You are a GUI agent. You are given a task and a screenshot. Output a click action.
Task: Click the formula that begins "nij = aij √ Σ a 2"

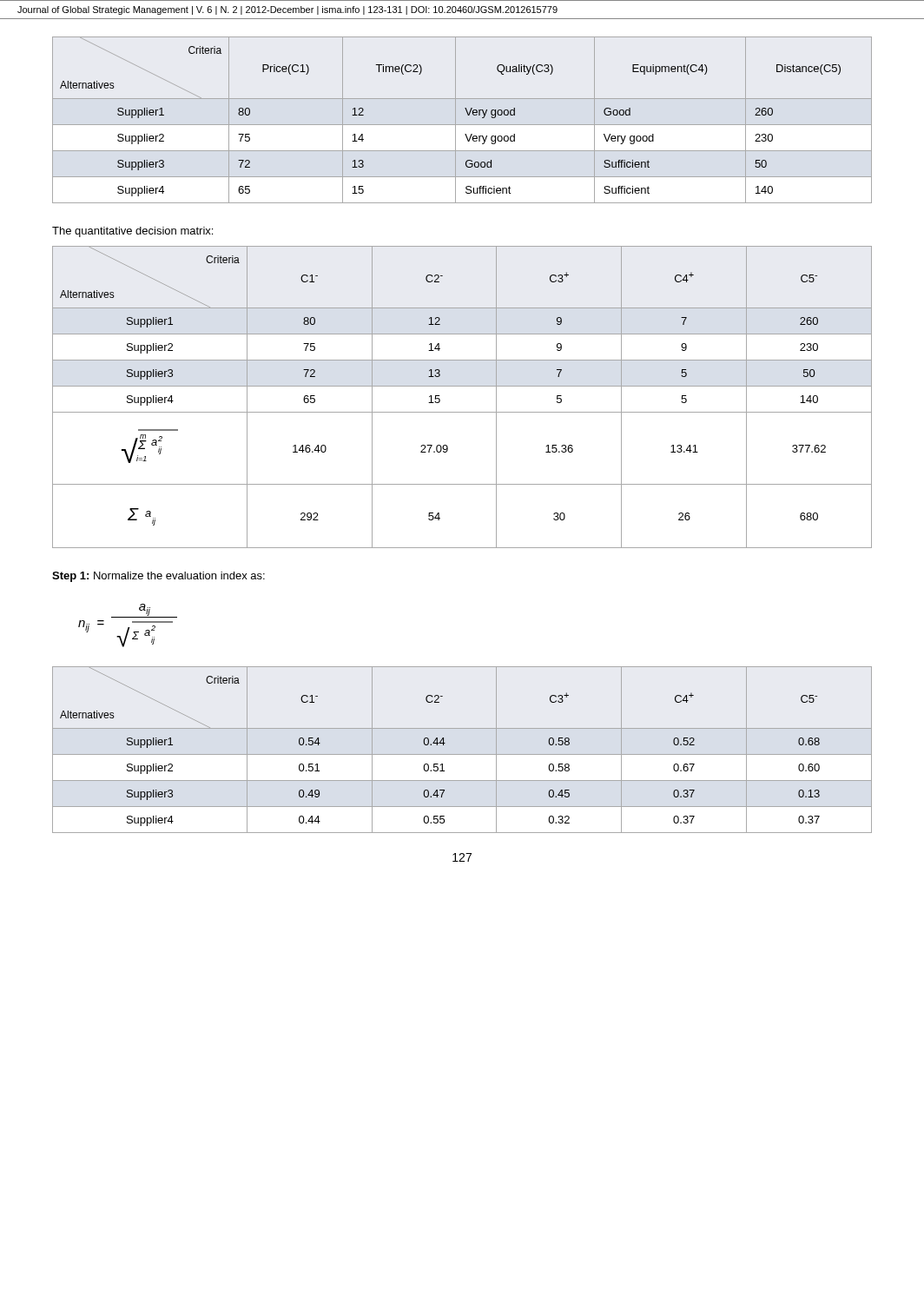pyautogui.click(x=128, y=624)
